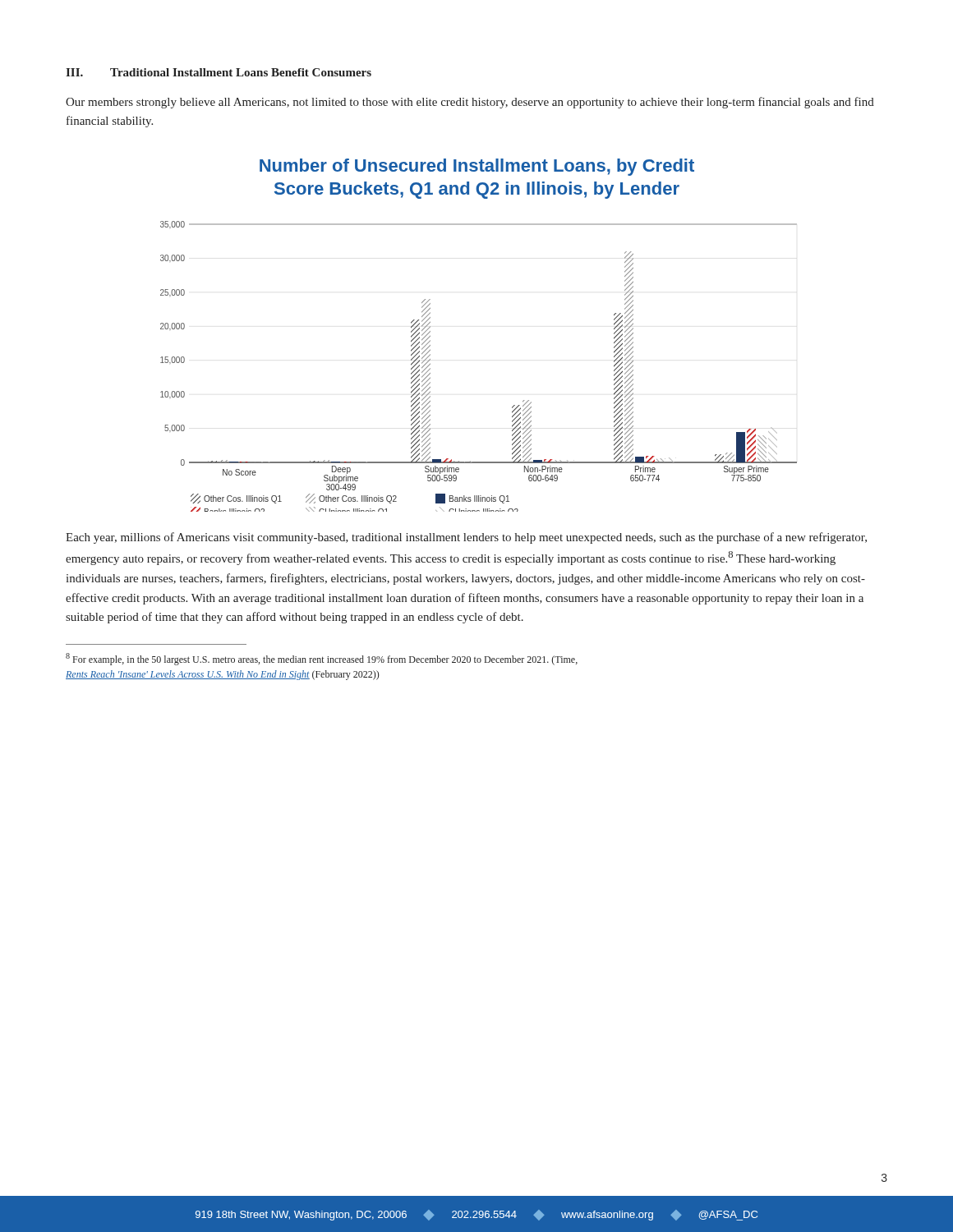Find the block on this page that starts "Our members strongly believe all Americans, not"
The image size is (953, 1232).
(470, 111)
